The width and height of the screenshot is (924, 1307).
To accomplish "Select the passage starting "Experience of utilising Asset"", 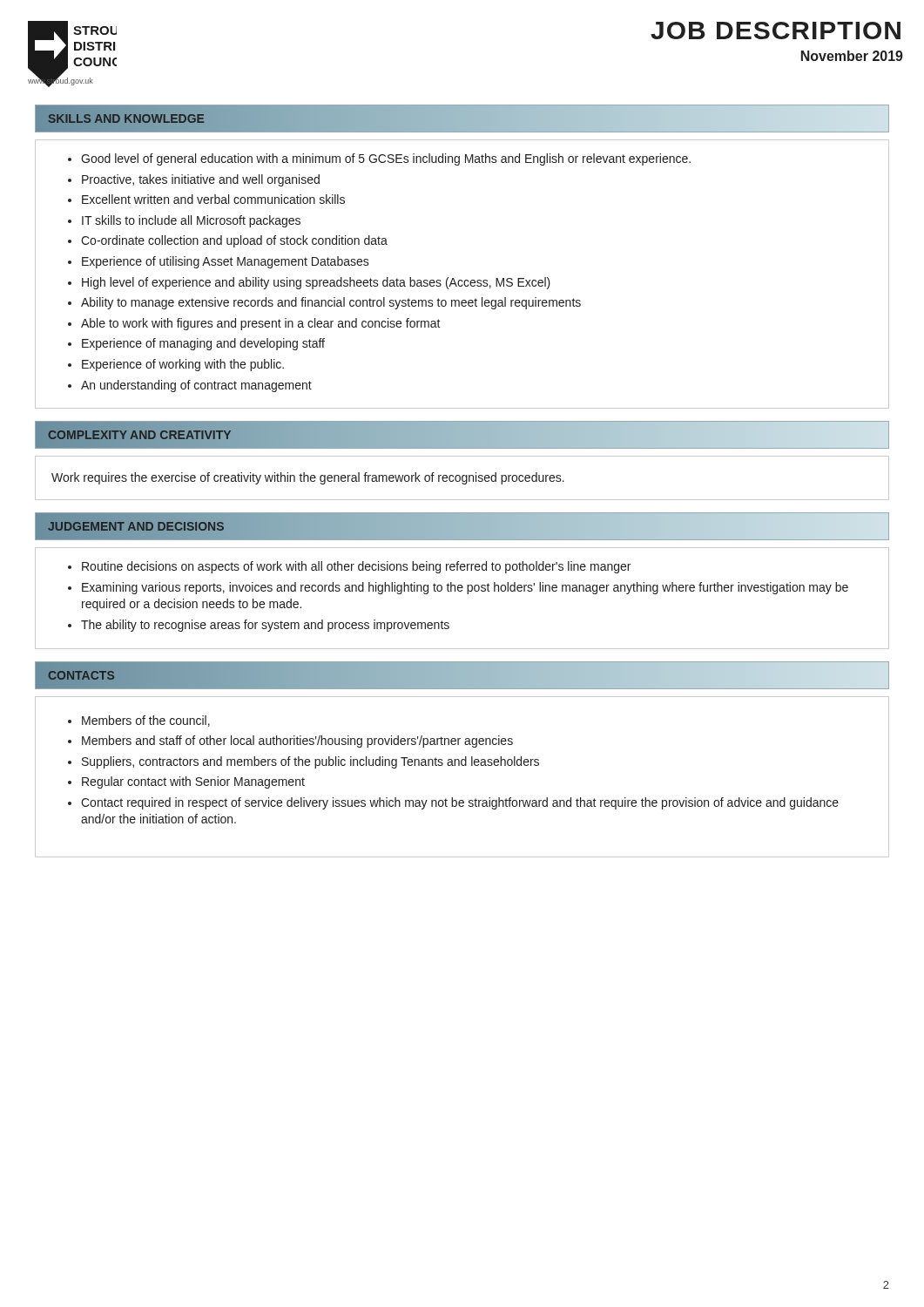I will [x=225, y=261].
